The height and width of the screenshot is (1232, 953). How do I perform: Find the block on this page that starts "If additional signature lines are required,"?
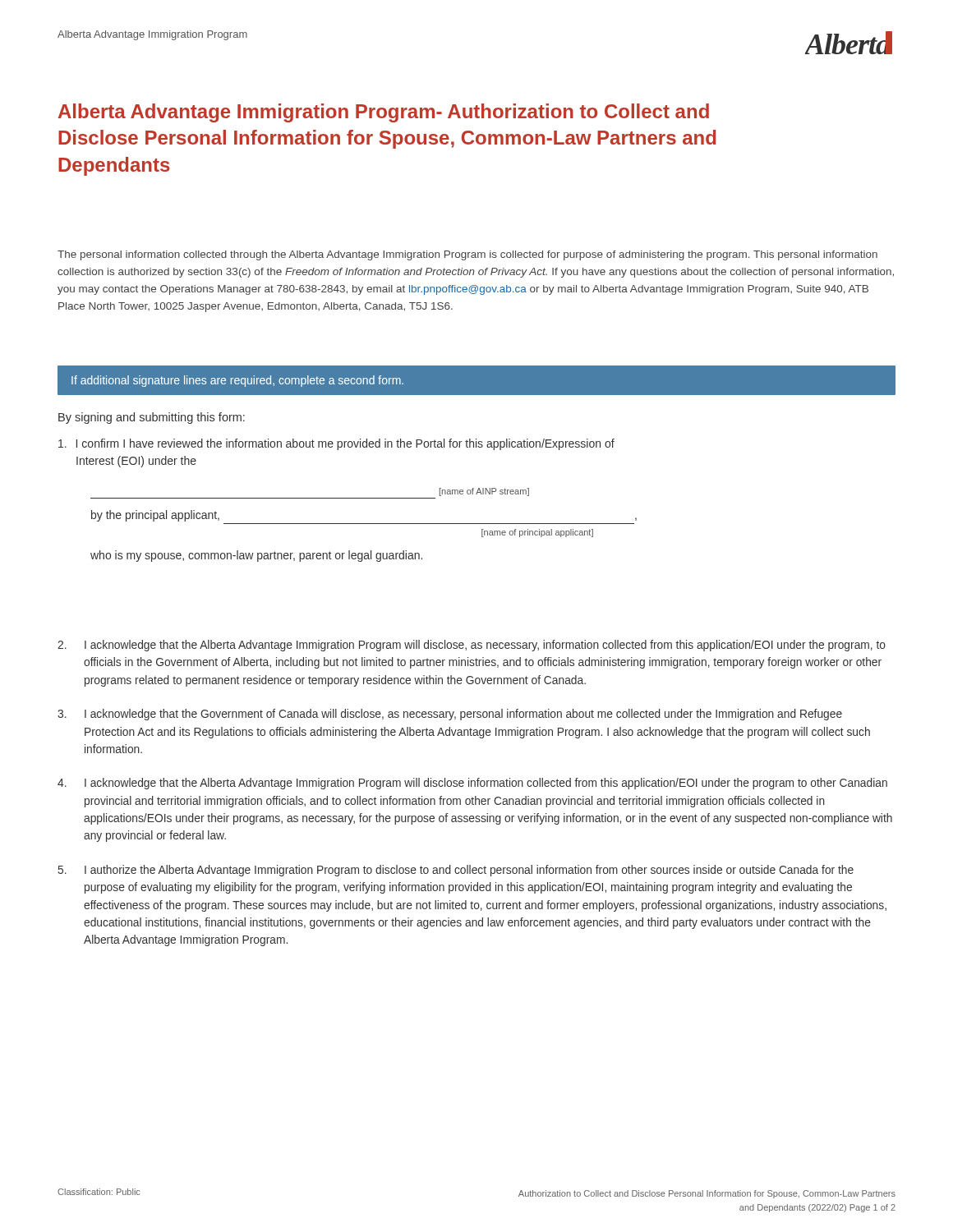coord(237,380)
